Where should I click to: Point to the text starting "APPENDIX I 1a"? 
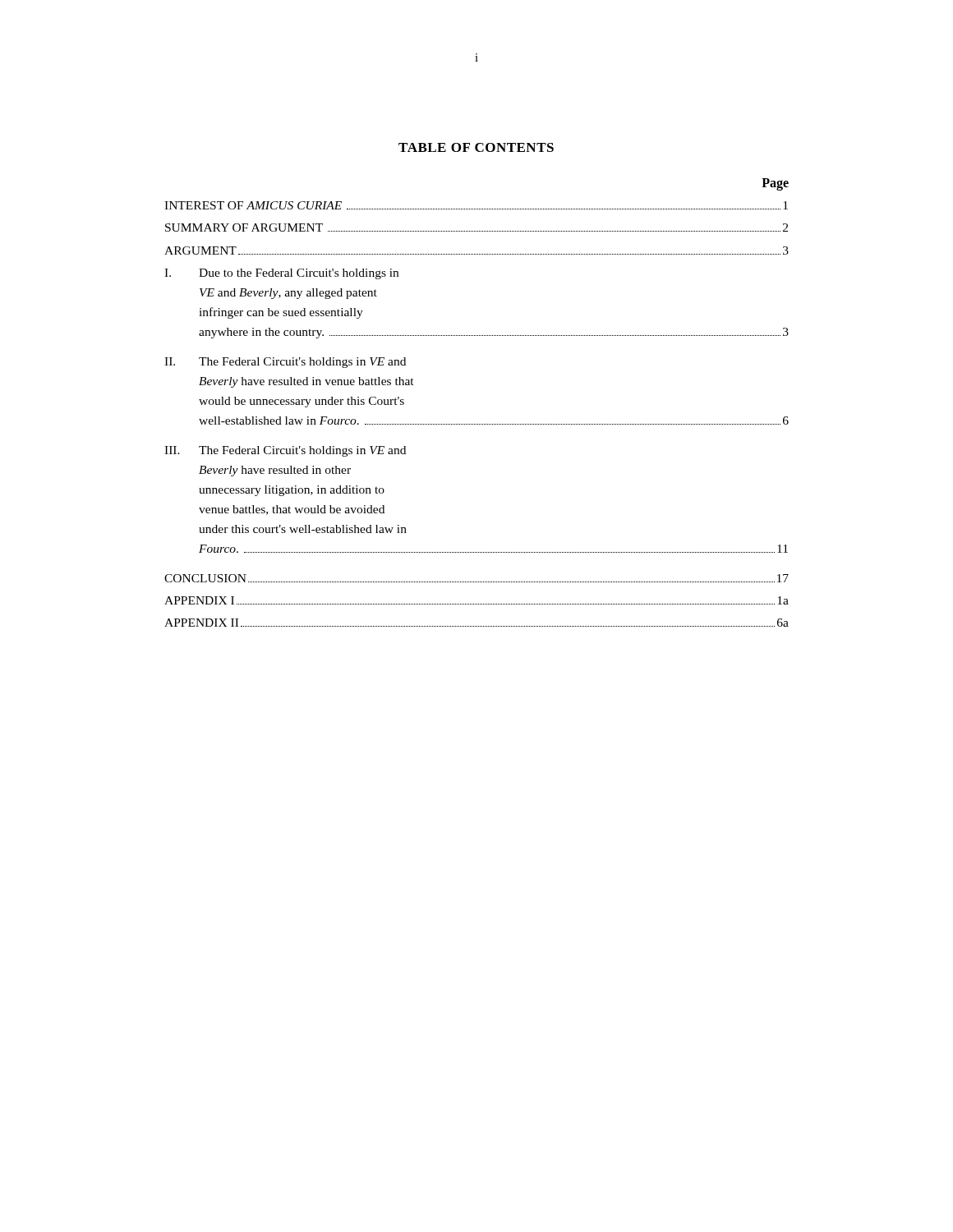pos(476,600)
